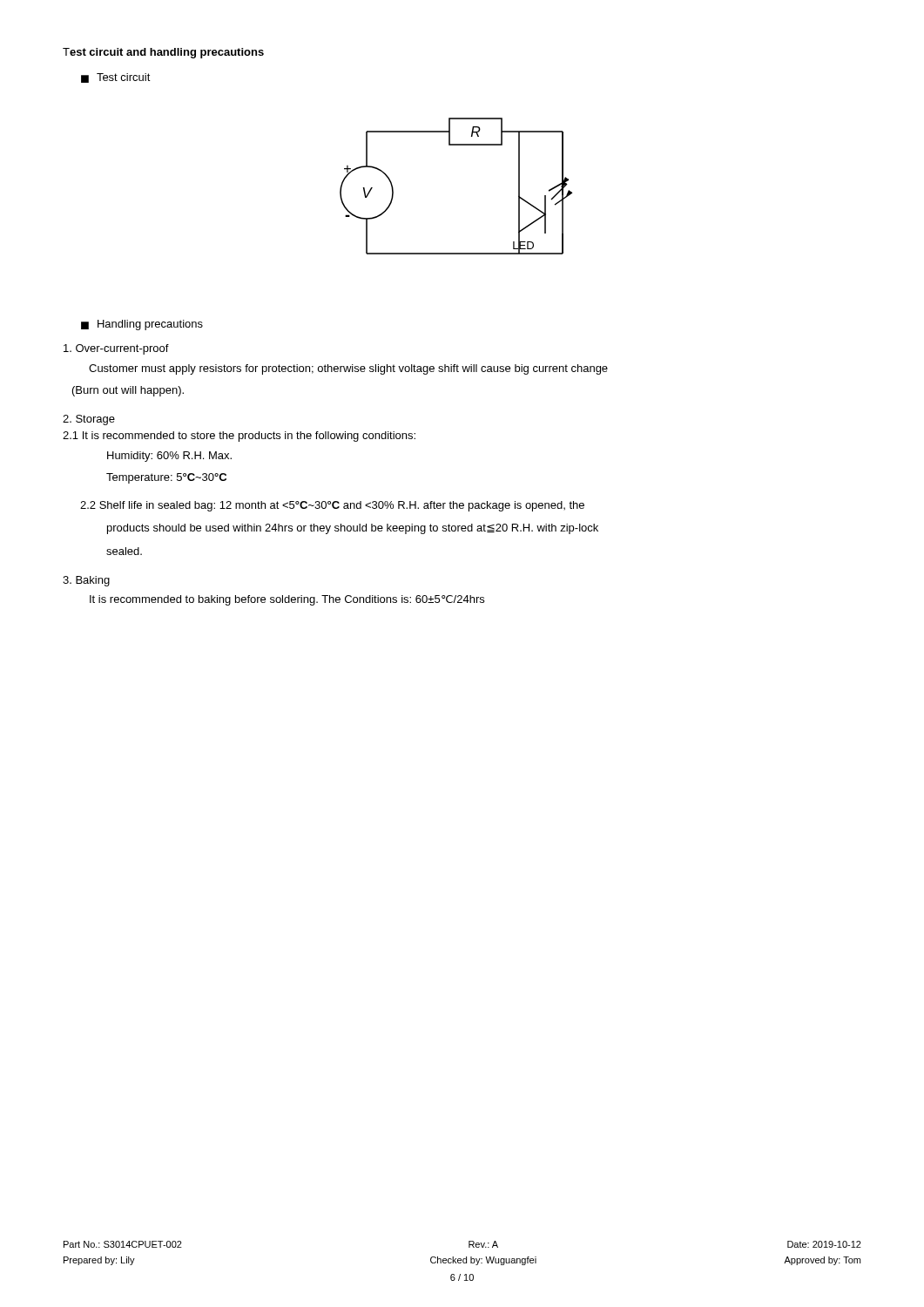Navigate to the region starting "It is recommended to baking before soldering."

point(287,599)
